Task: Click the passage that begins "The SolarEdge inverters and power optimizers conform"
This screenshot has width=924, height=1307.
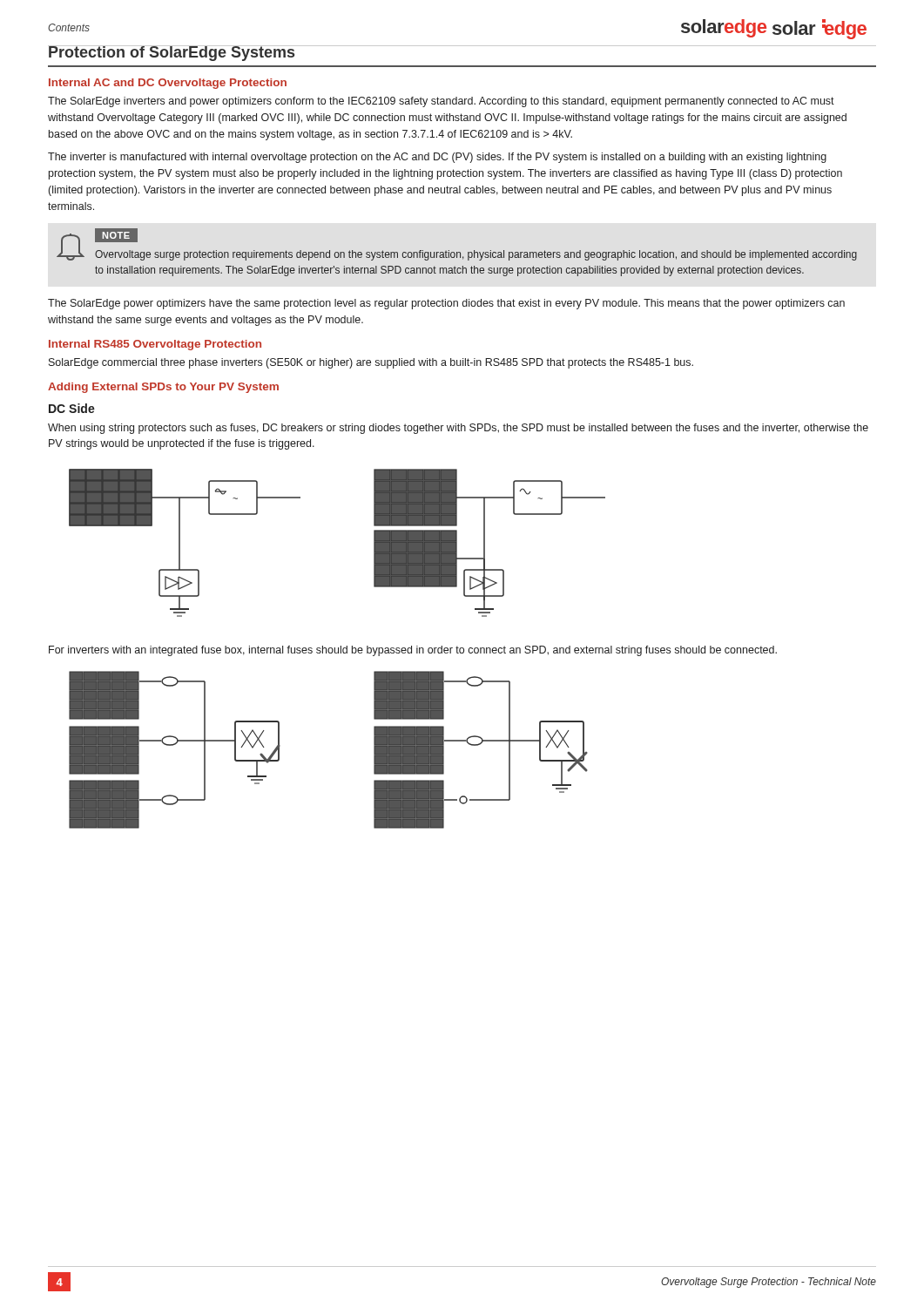Action: pyautogui.click(x=447, y=117)
